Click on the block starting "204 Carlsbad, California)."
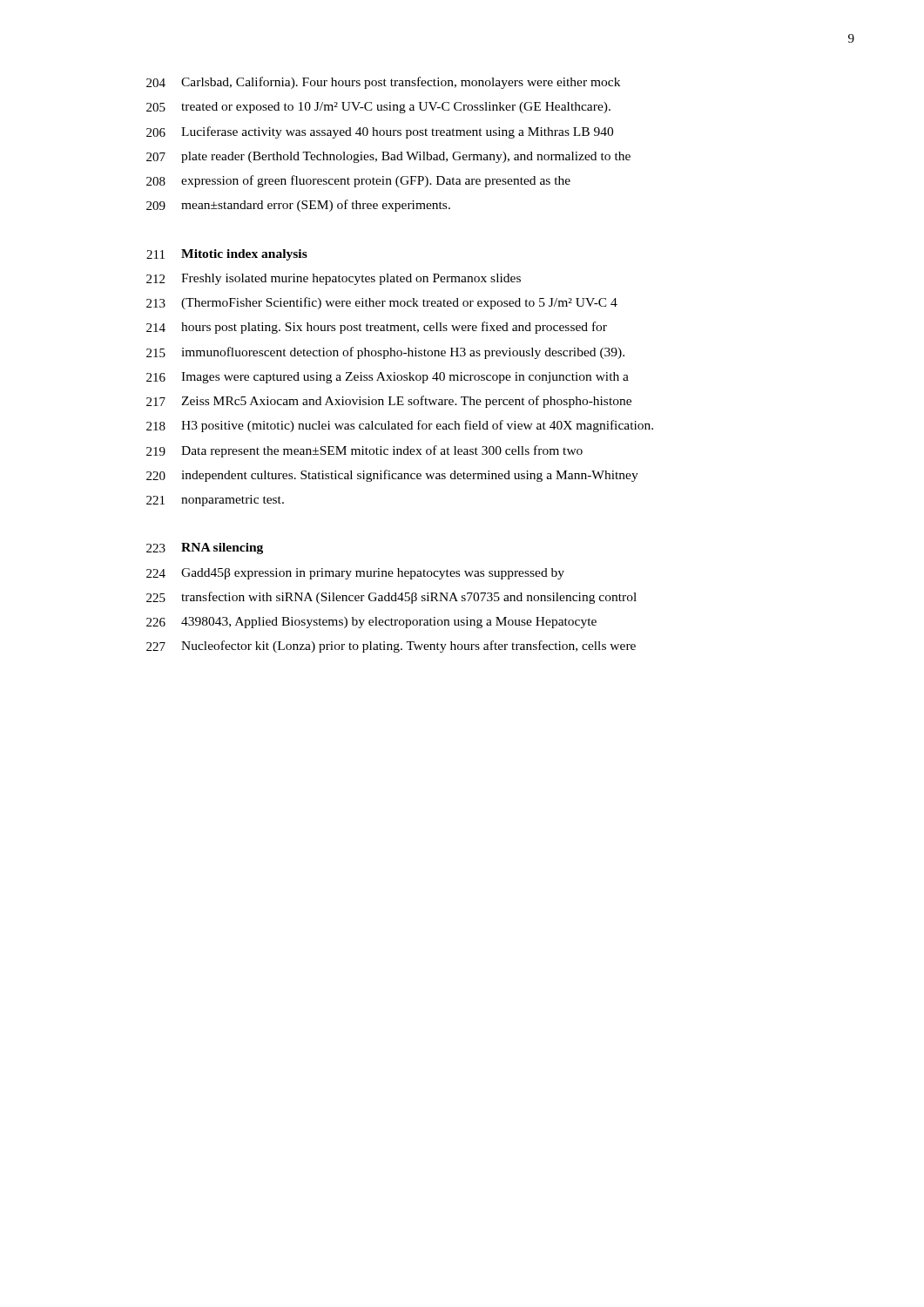 click(492, 144)
